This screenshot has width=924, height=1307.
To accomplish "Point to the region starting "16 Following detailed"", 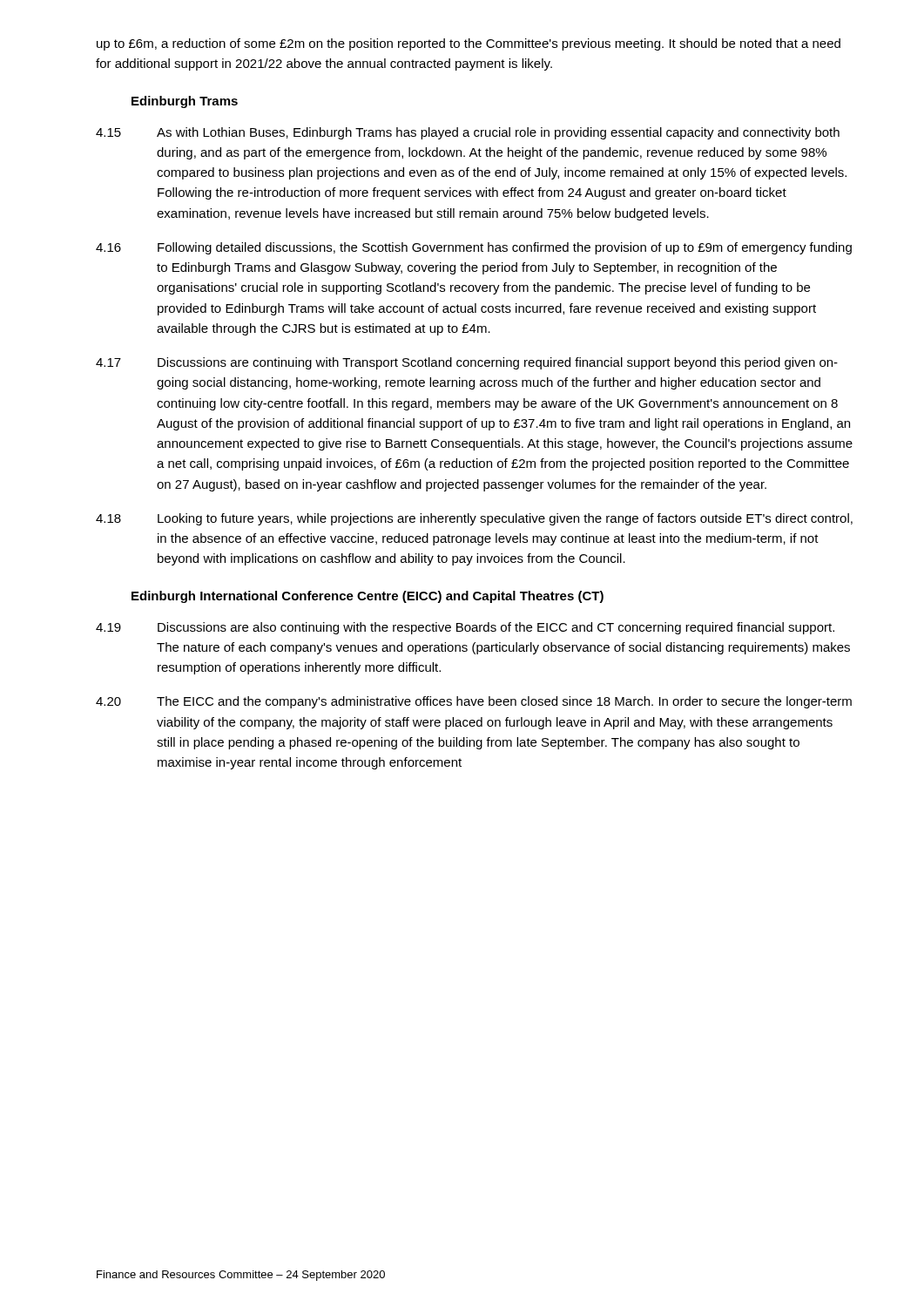I will click(475, 287).
